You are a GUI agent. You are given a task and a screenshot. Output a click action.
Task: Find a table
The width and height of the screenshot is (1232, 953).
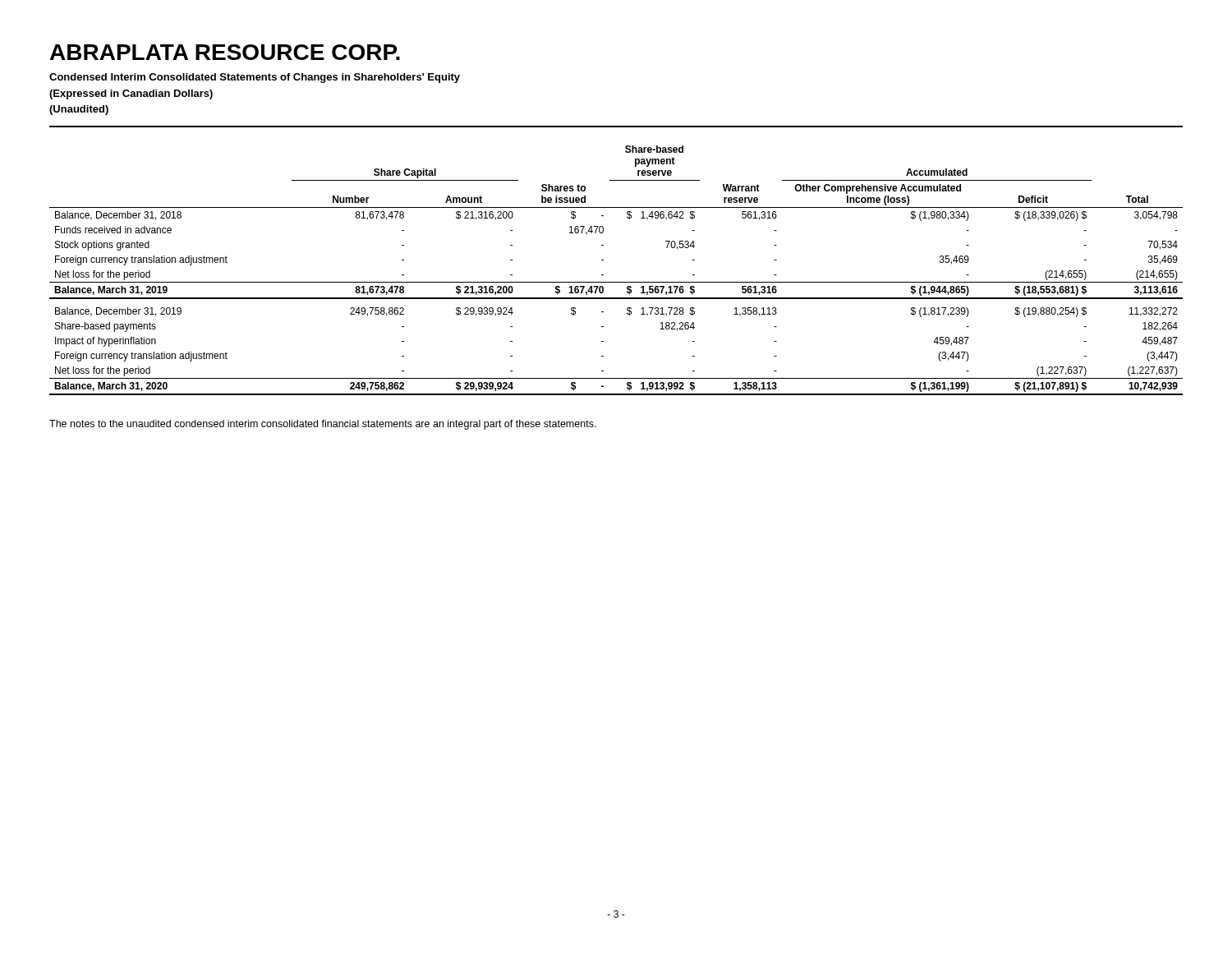tap(616, 268)
